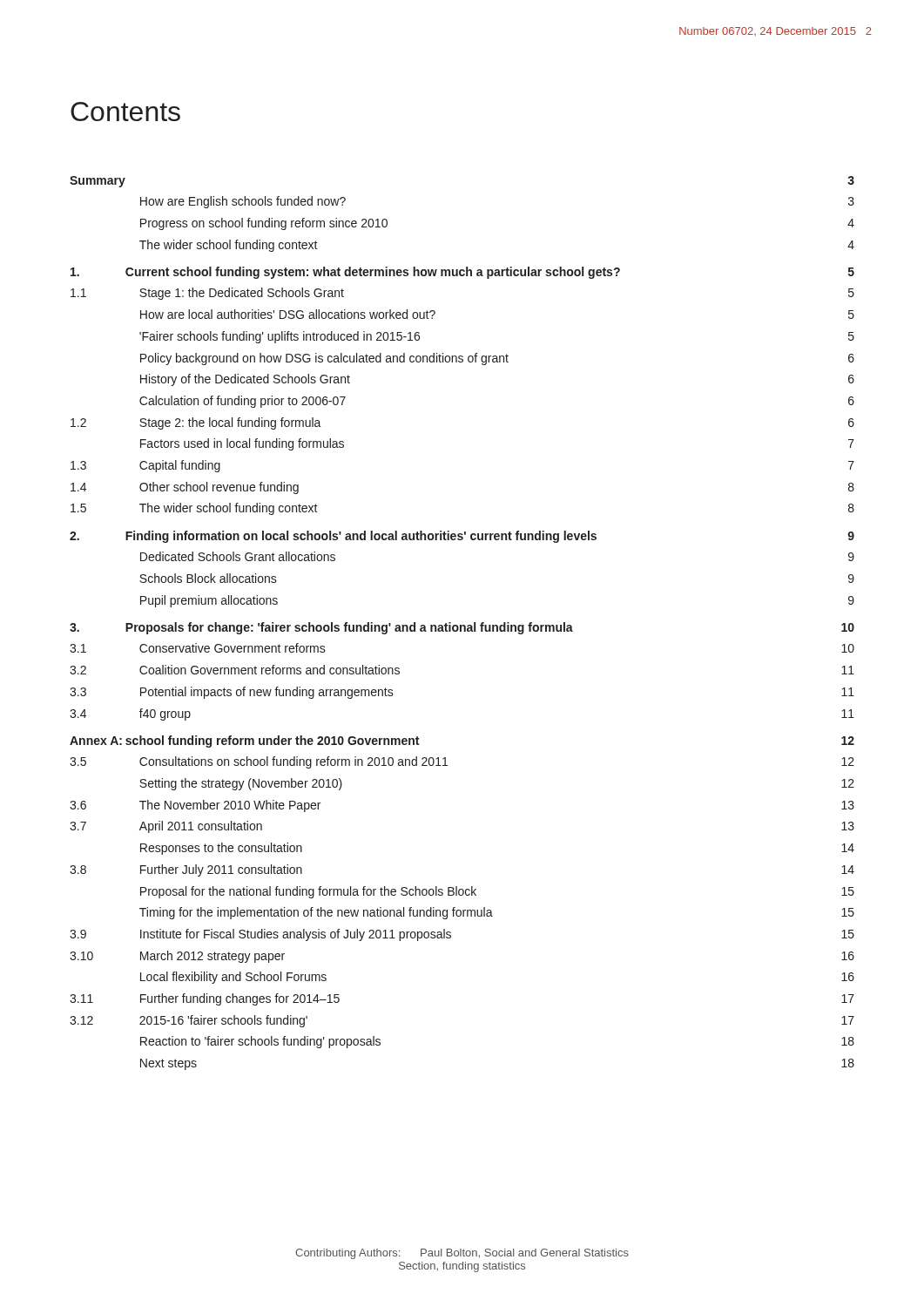Image resolution: width=924 pixels, height=1307 pixels.
Task: Click on the table containing "Calculation of funding prior to"
Action: point(462,622)
